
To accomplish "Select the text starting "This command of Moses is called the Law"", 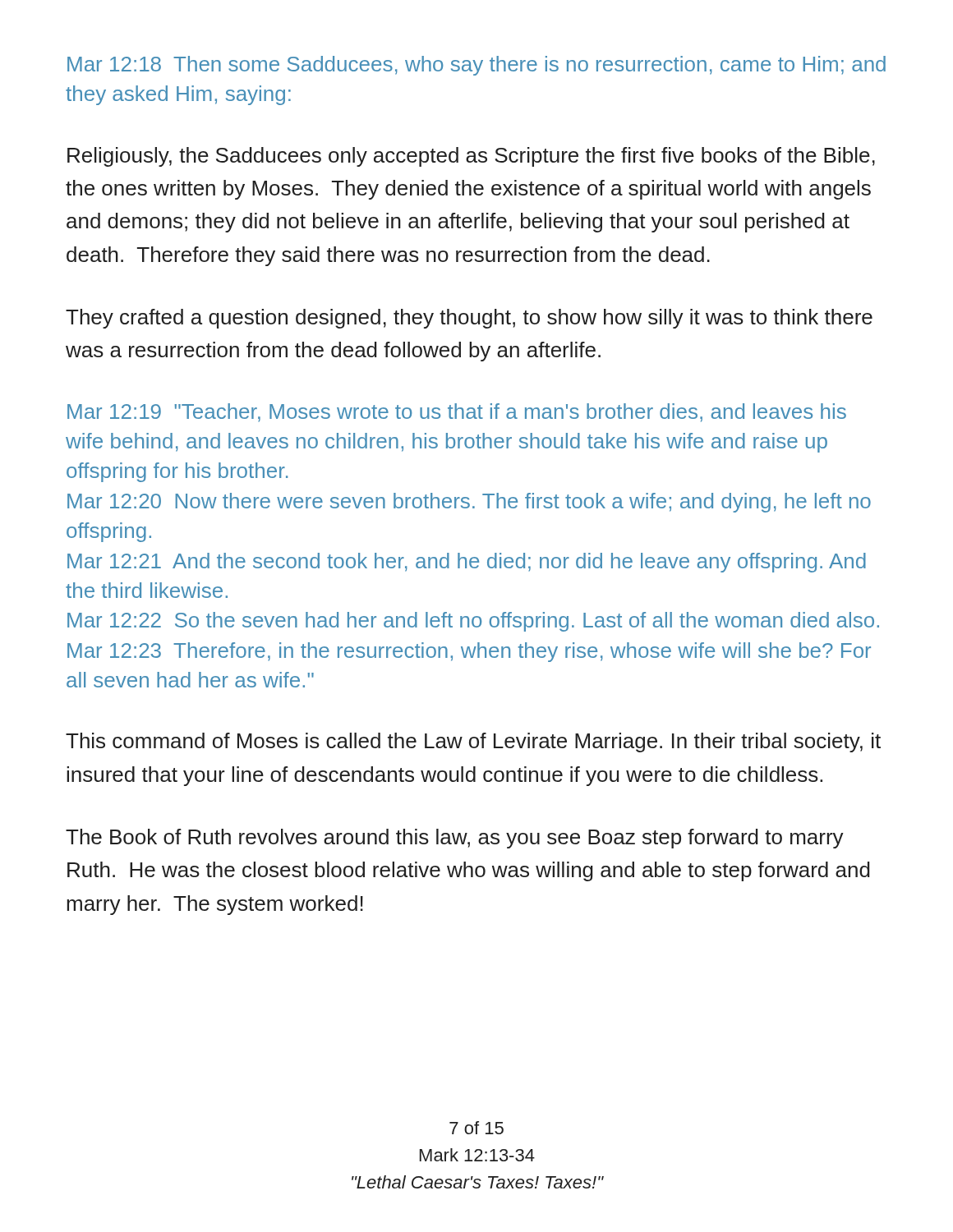I will click(x=473, y=758).
